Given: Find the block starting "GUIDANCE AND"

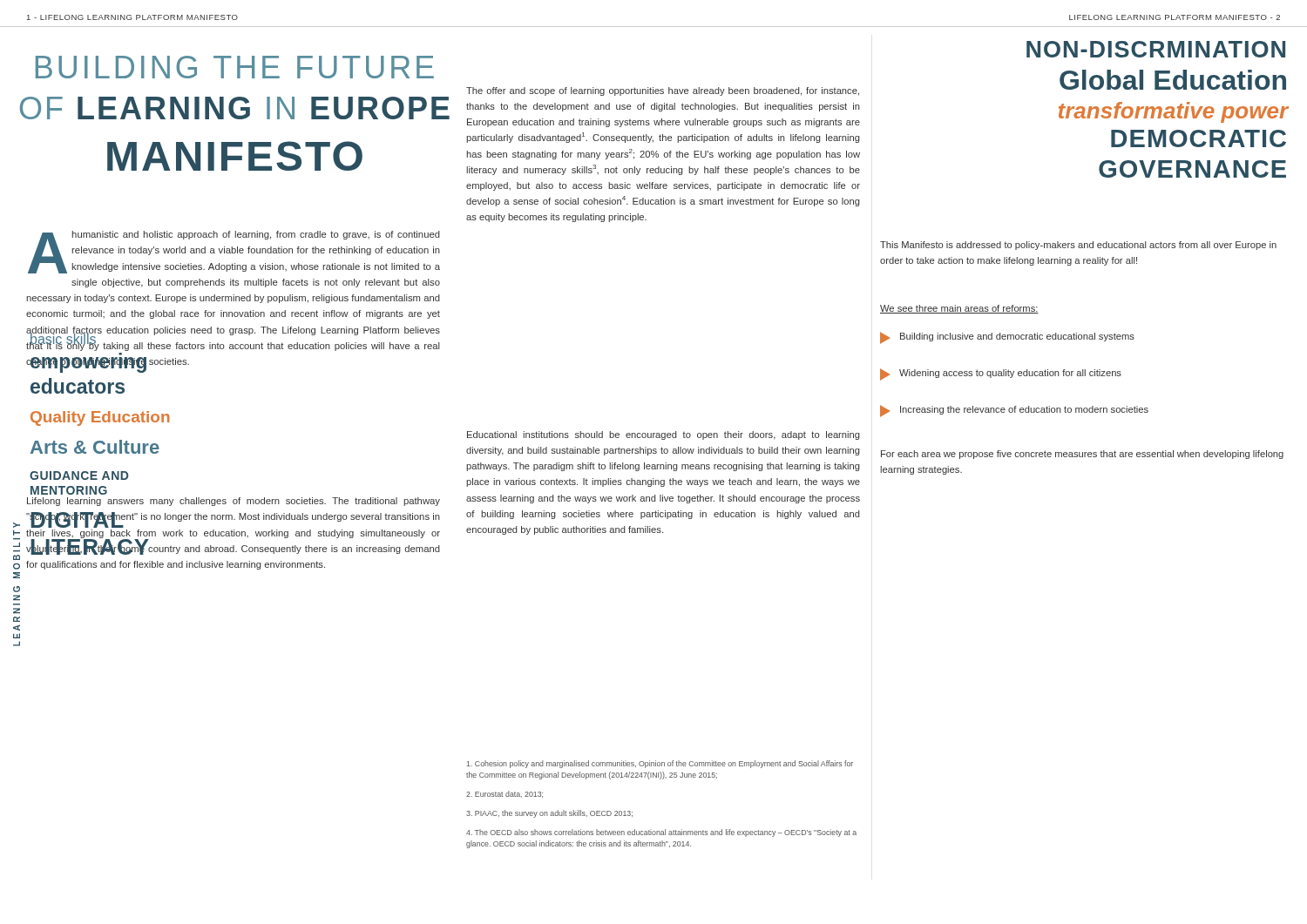Looking at the screenshot, I should [79, 475].
